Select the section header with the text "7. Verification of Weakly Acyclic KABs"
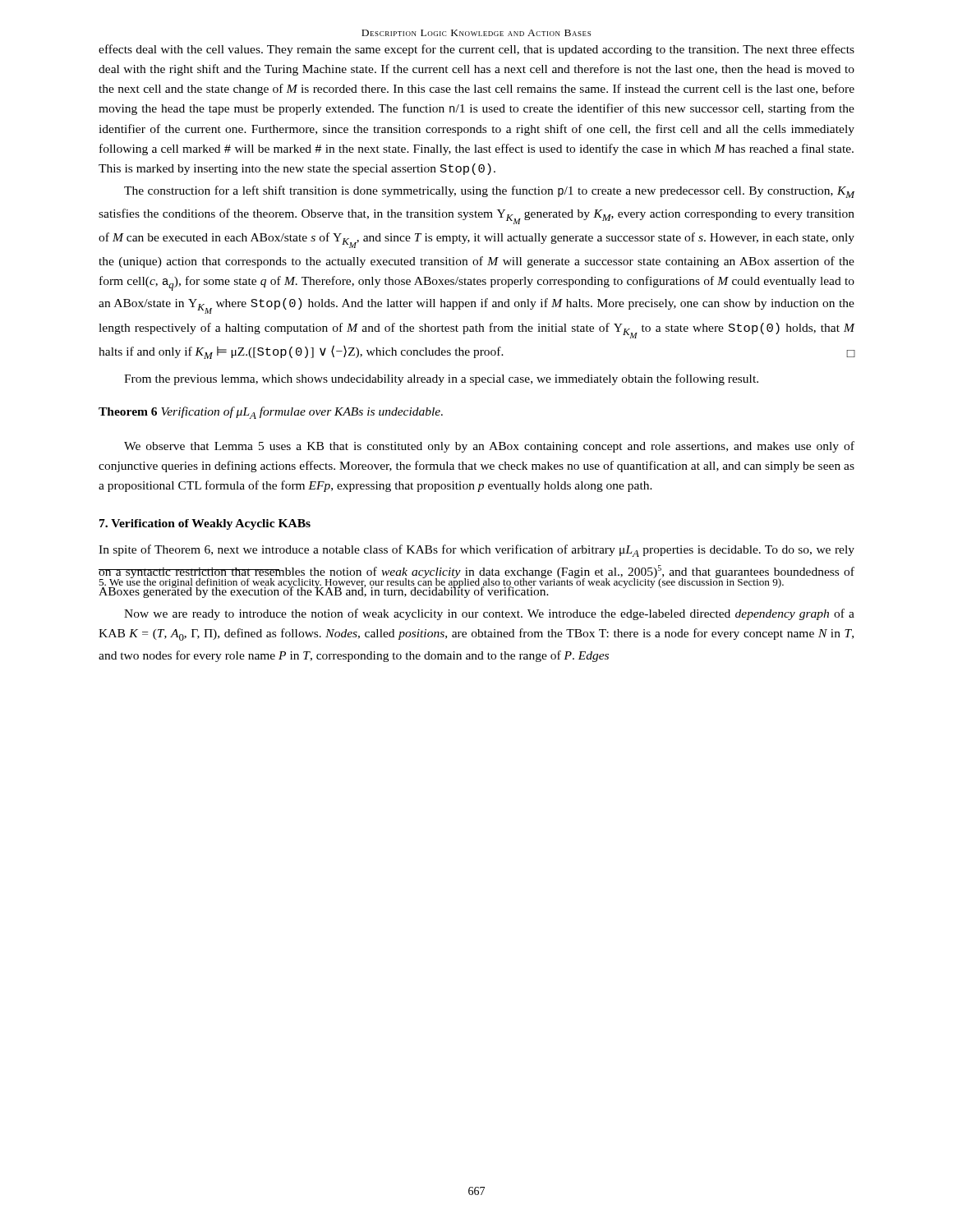 pyautogui.click(x=205, y=523)
